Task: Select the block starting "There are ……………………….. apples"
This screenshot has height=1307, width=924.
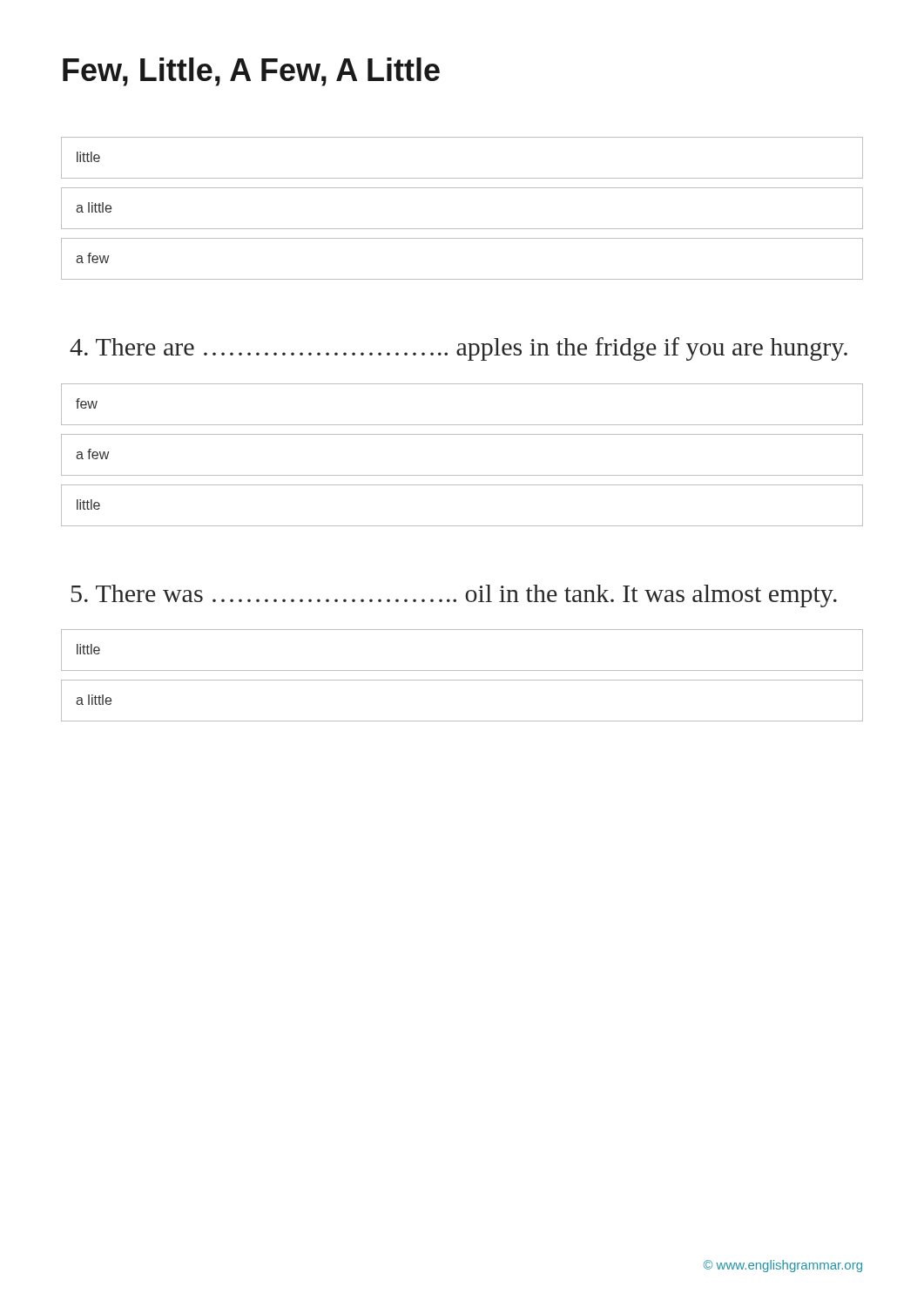Action: (459, 346)
